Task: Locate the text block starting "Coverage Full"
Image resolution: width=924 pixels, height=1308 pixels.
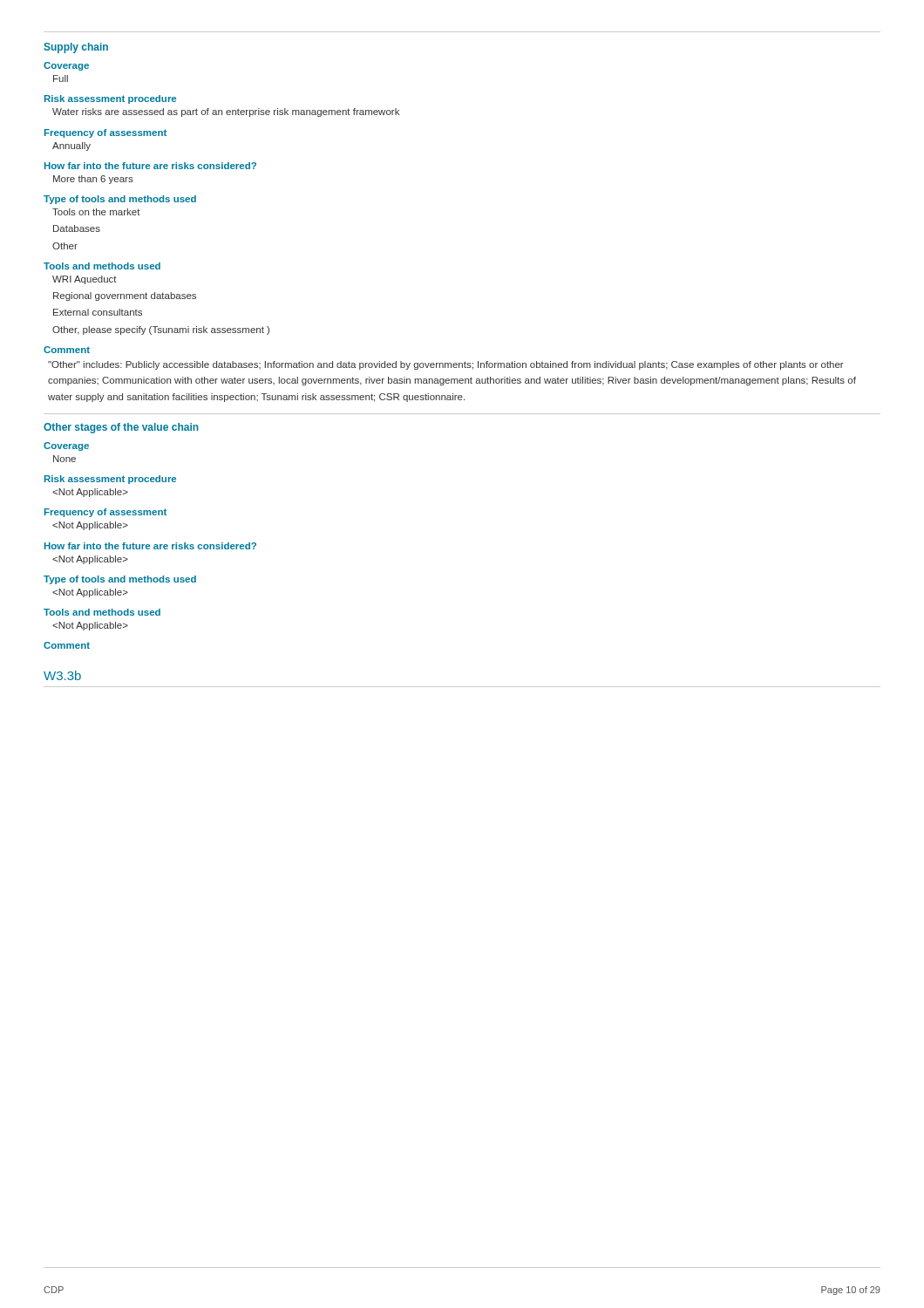Action: pyautogui.click(x=66, y=66)
